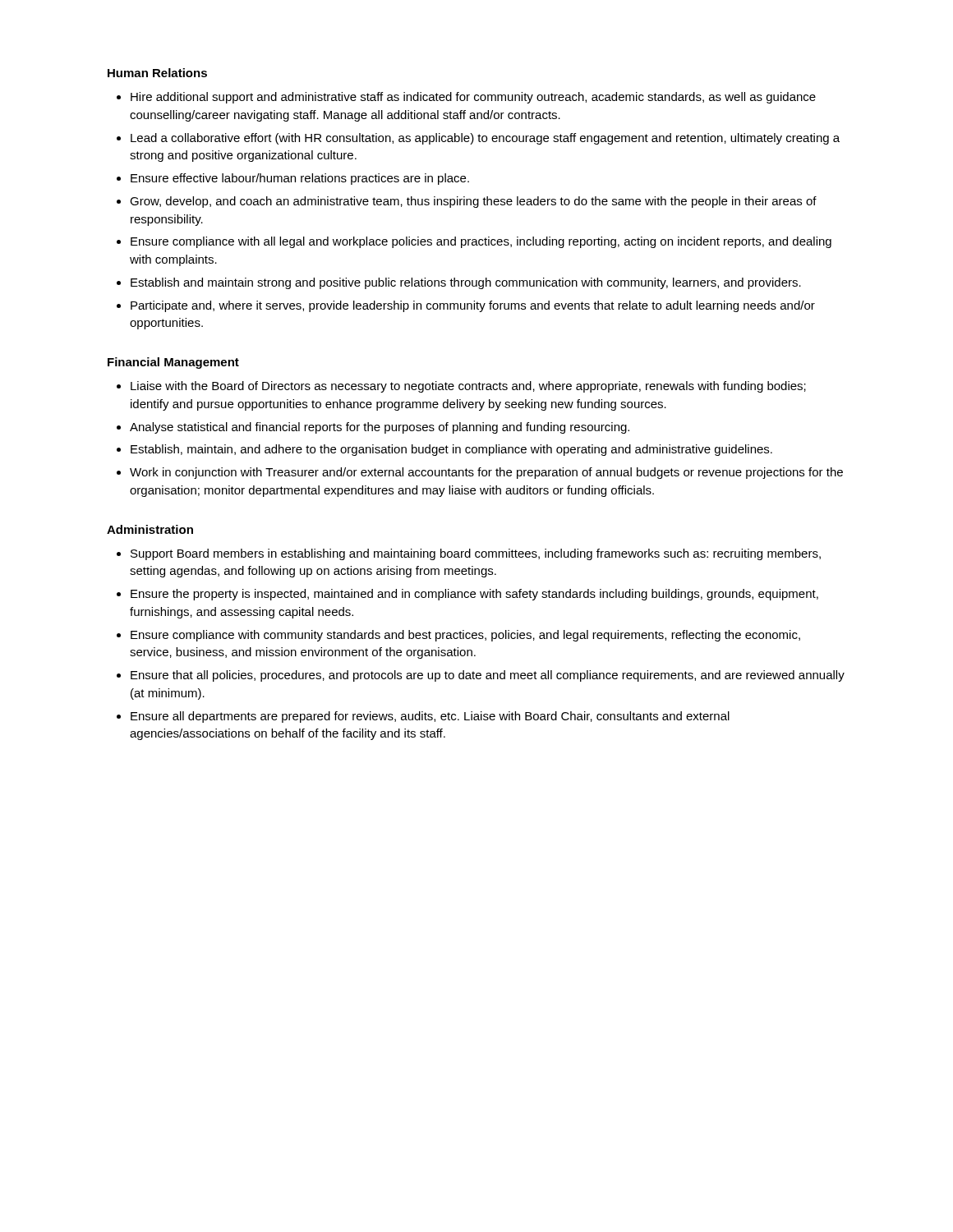Click on the region starting "Analyse statistical and"

tap(488, 427)
